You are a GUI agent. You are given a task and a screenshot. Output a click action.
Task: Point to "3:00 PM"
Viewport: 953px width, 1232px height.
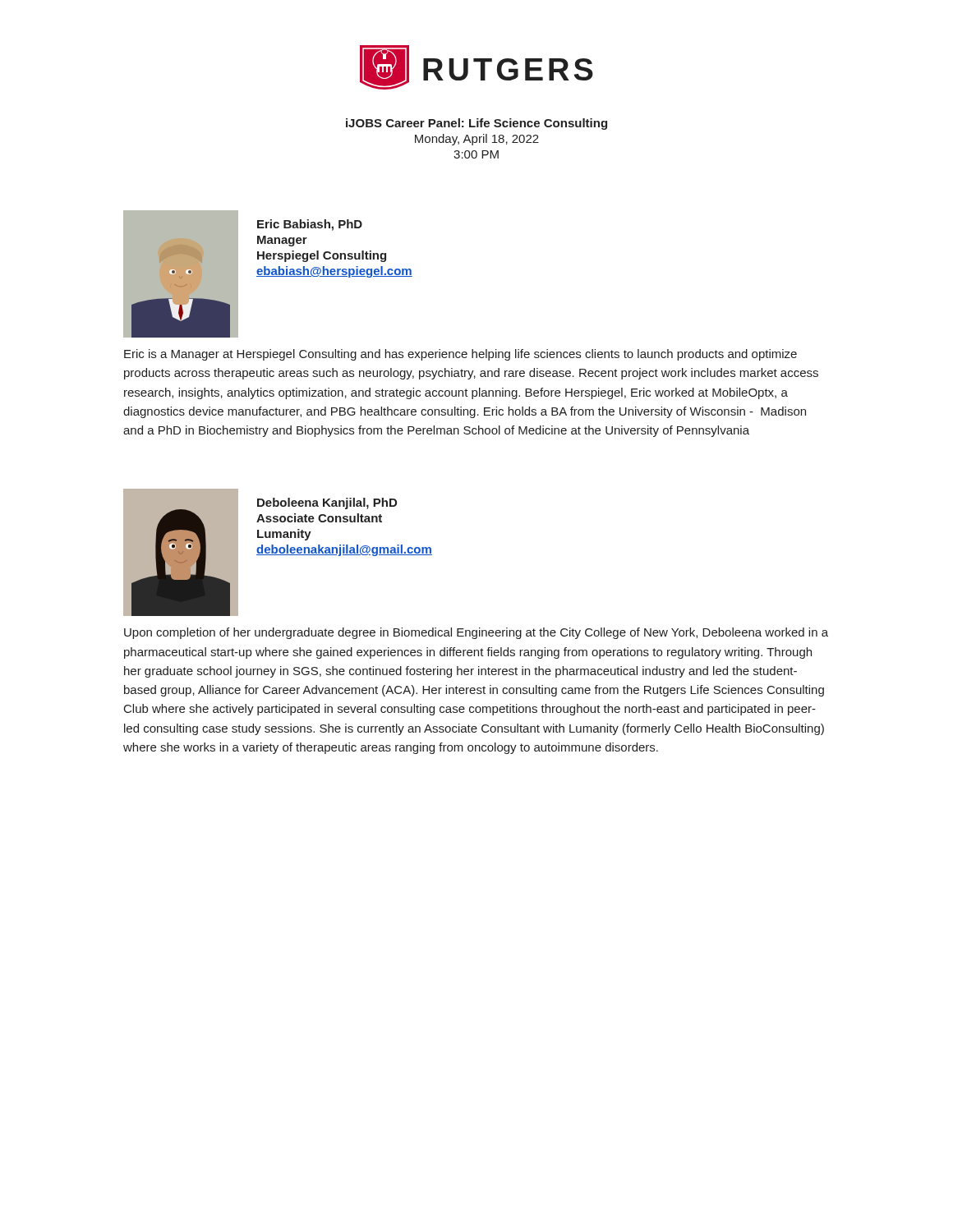[476, 154]
